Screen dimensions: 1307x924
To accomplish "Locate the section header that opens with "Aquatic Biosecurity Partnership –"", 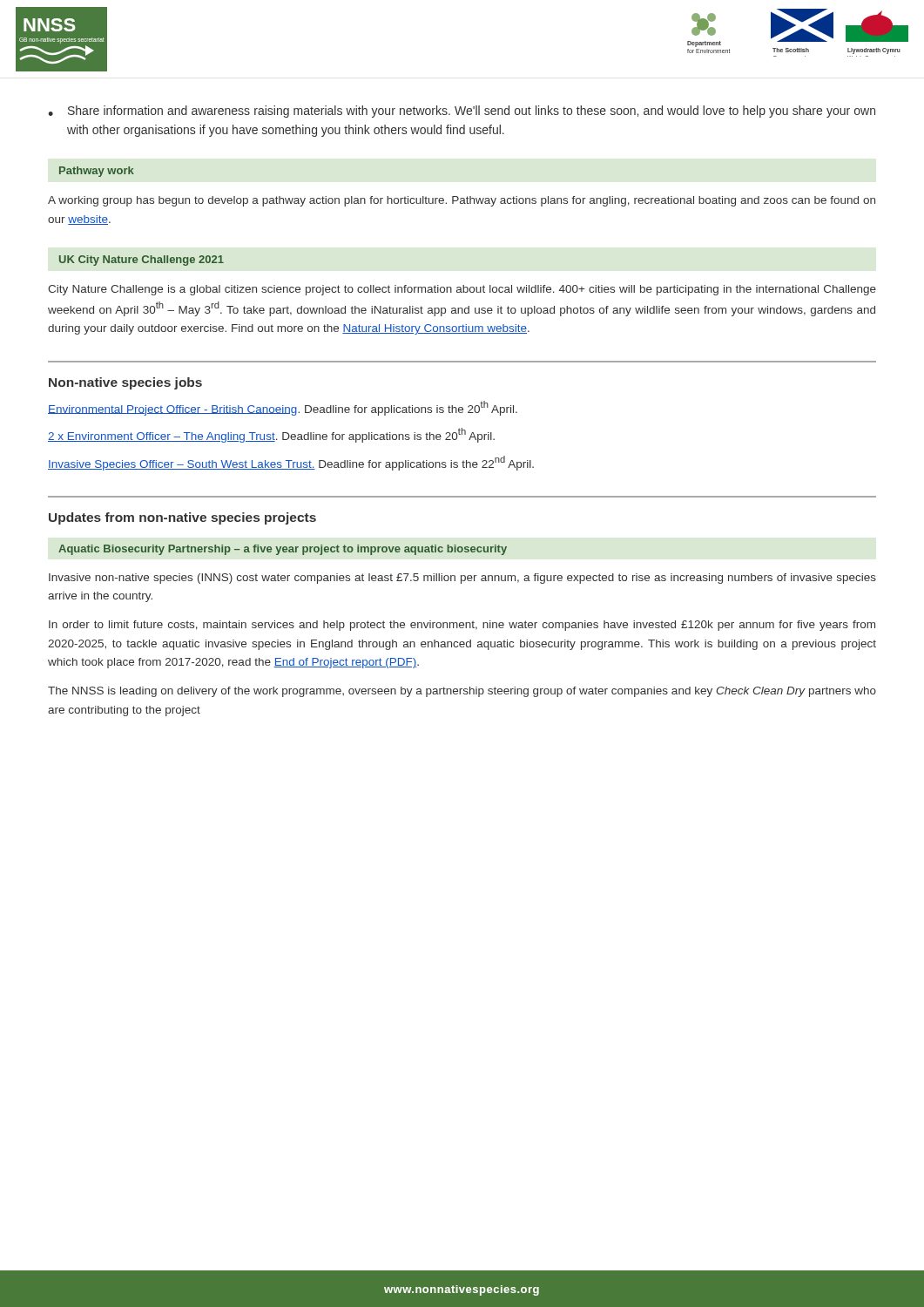I will pos(283,548).
